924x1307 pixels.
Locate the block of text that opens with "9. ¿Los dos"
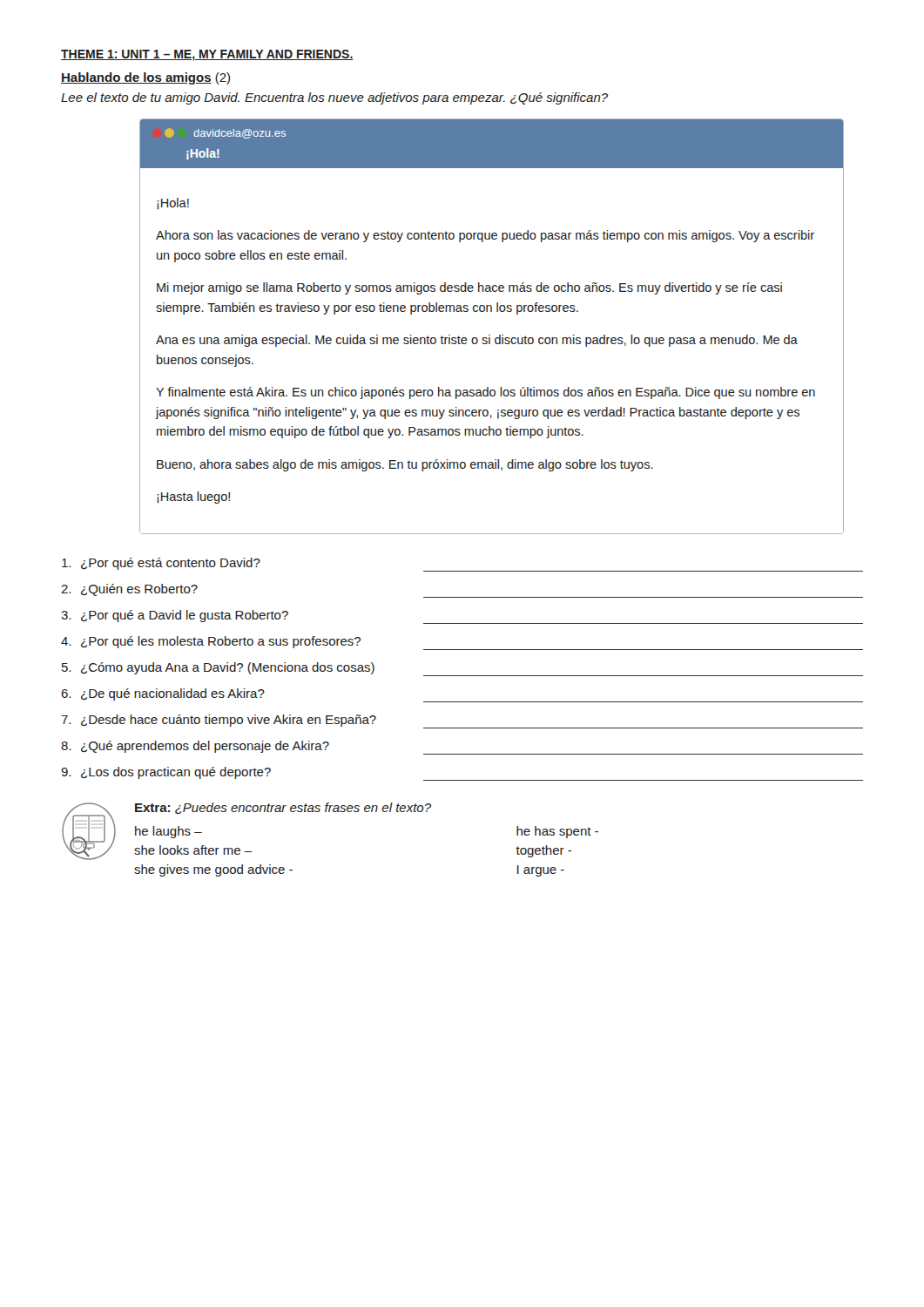pyautogui.click(x=462, y=772)
